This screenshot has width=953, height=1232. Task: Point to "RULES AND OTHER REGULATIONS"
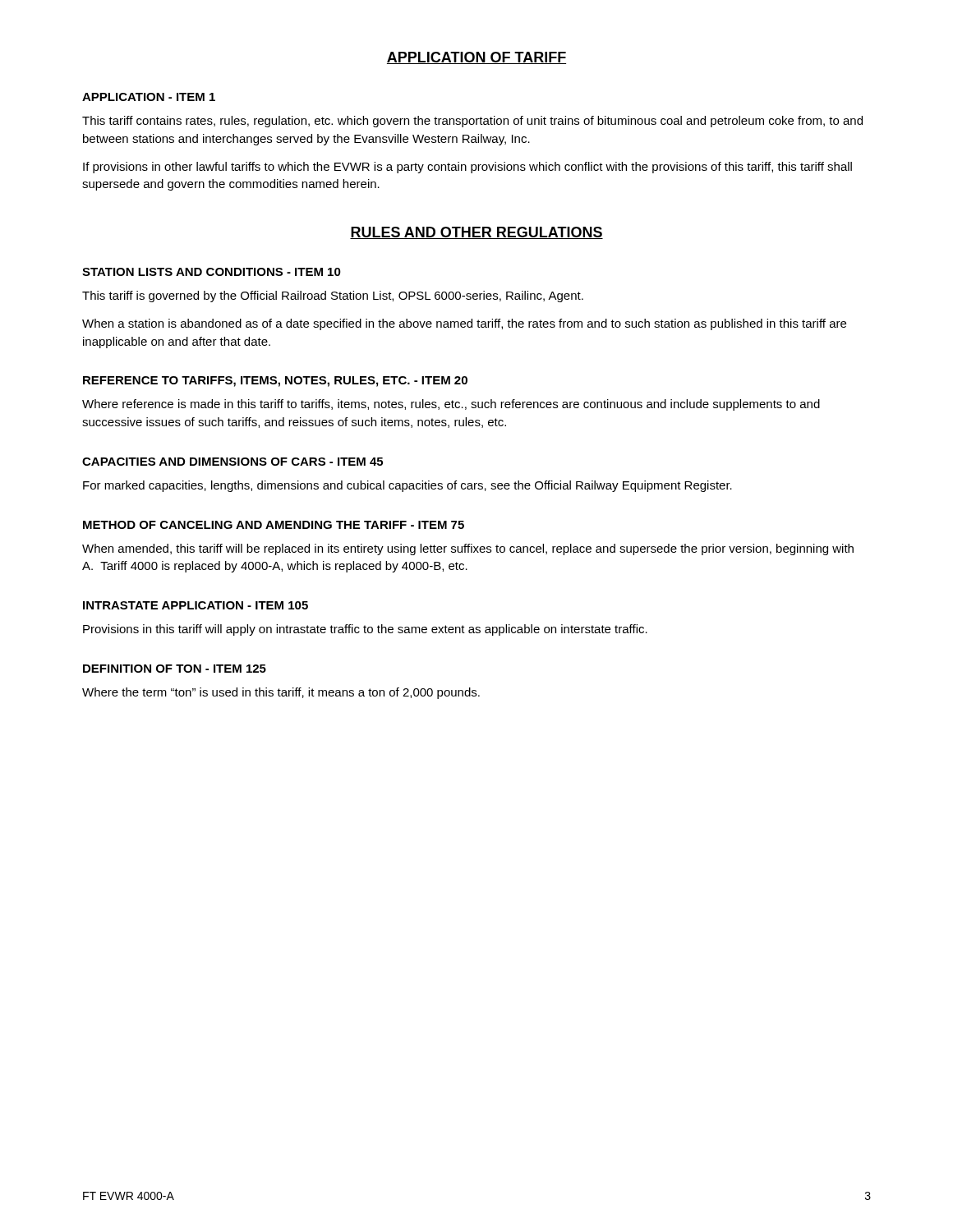point(476,233)
